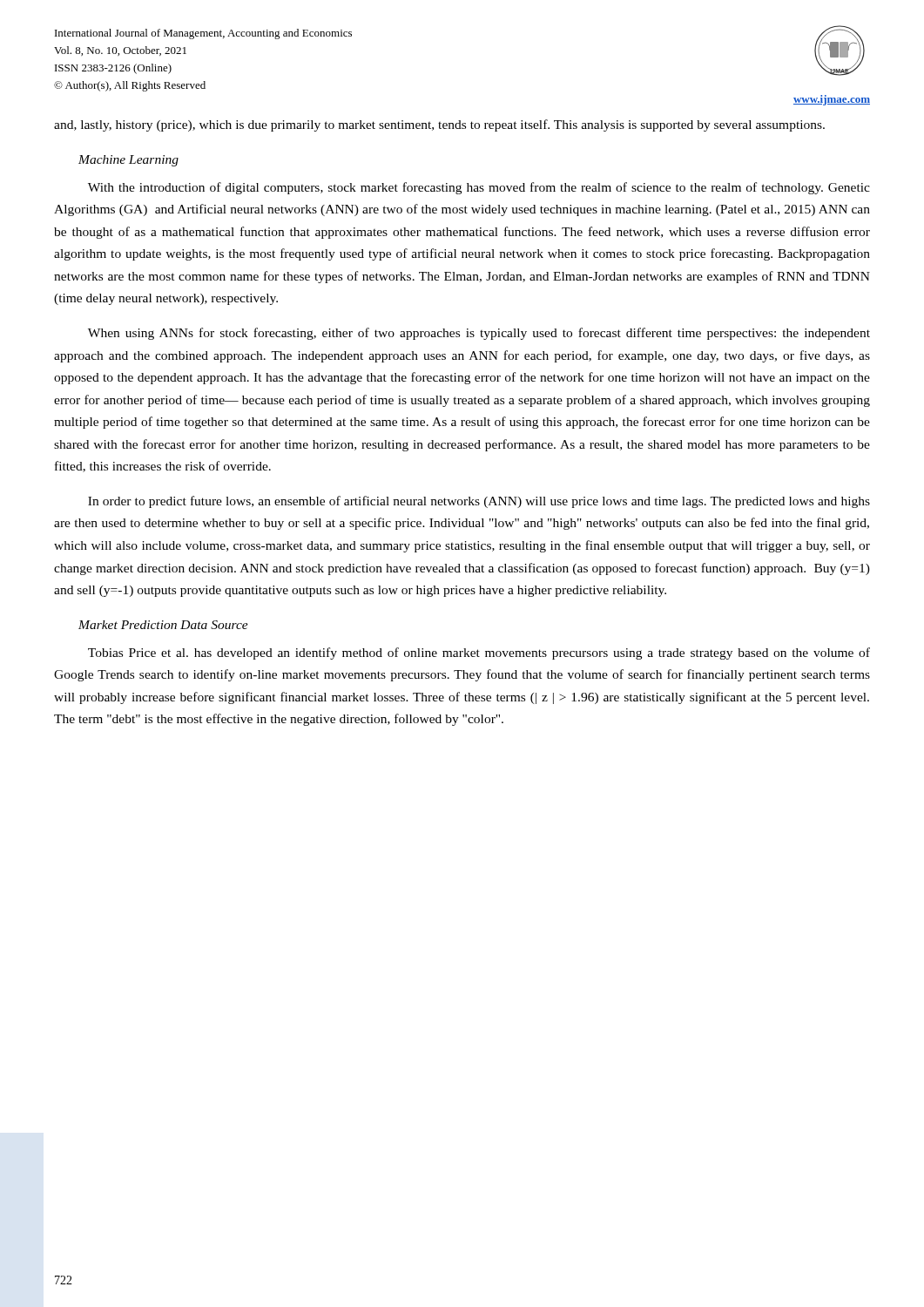Point to the block starting "Market Prediction Data Source"
Viewport: 924px width, 1307px height.
click(163, 624)
